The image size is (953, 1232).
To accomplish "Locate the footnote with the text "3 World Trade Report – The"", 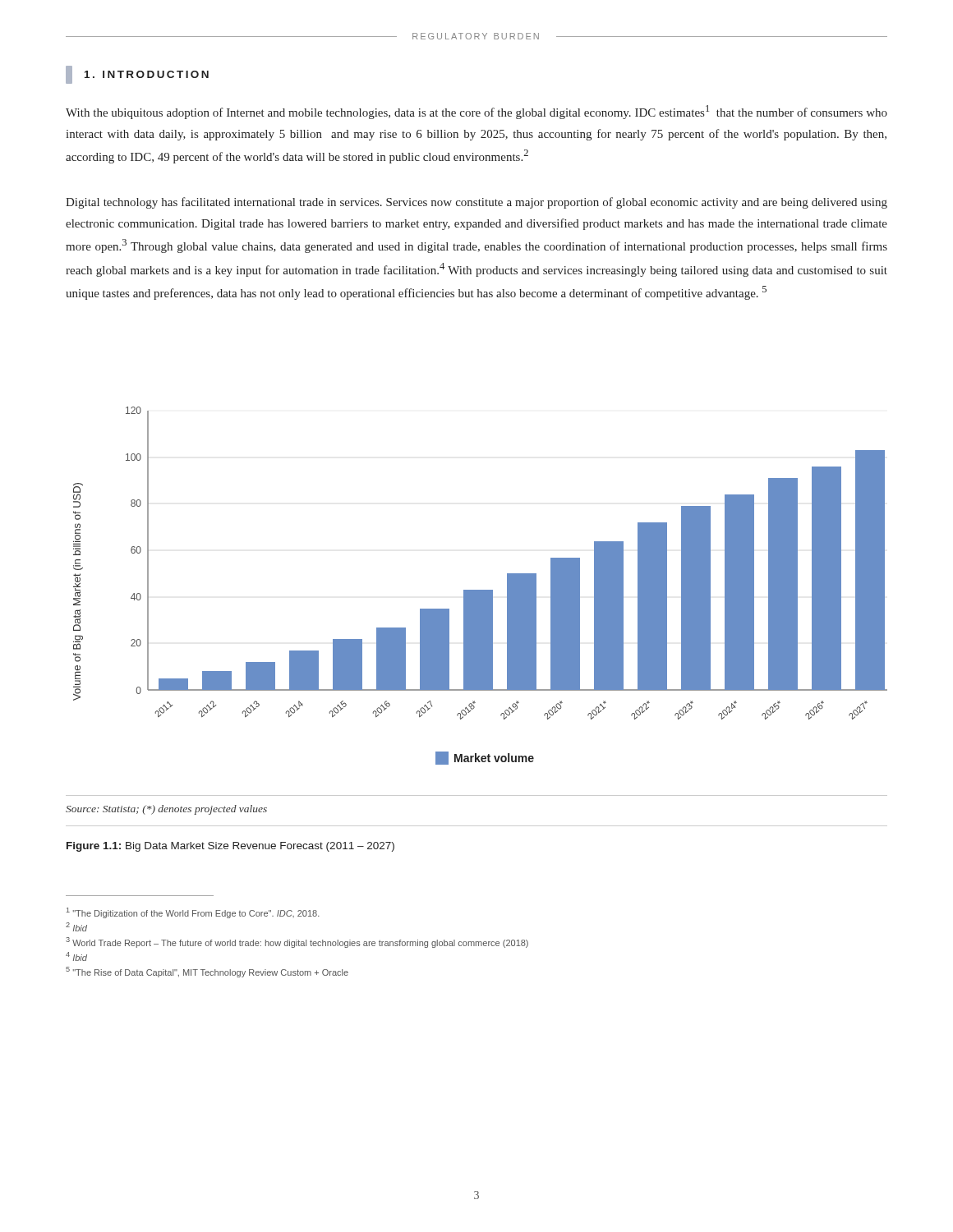I will [297, 941].
